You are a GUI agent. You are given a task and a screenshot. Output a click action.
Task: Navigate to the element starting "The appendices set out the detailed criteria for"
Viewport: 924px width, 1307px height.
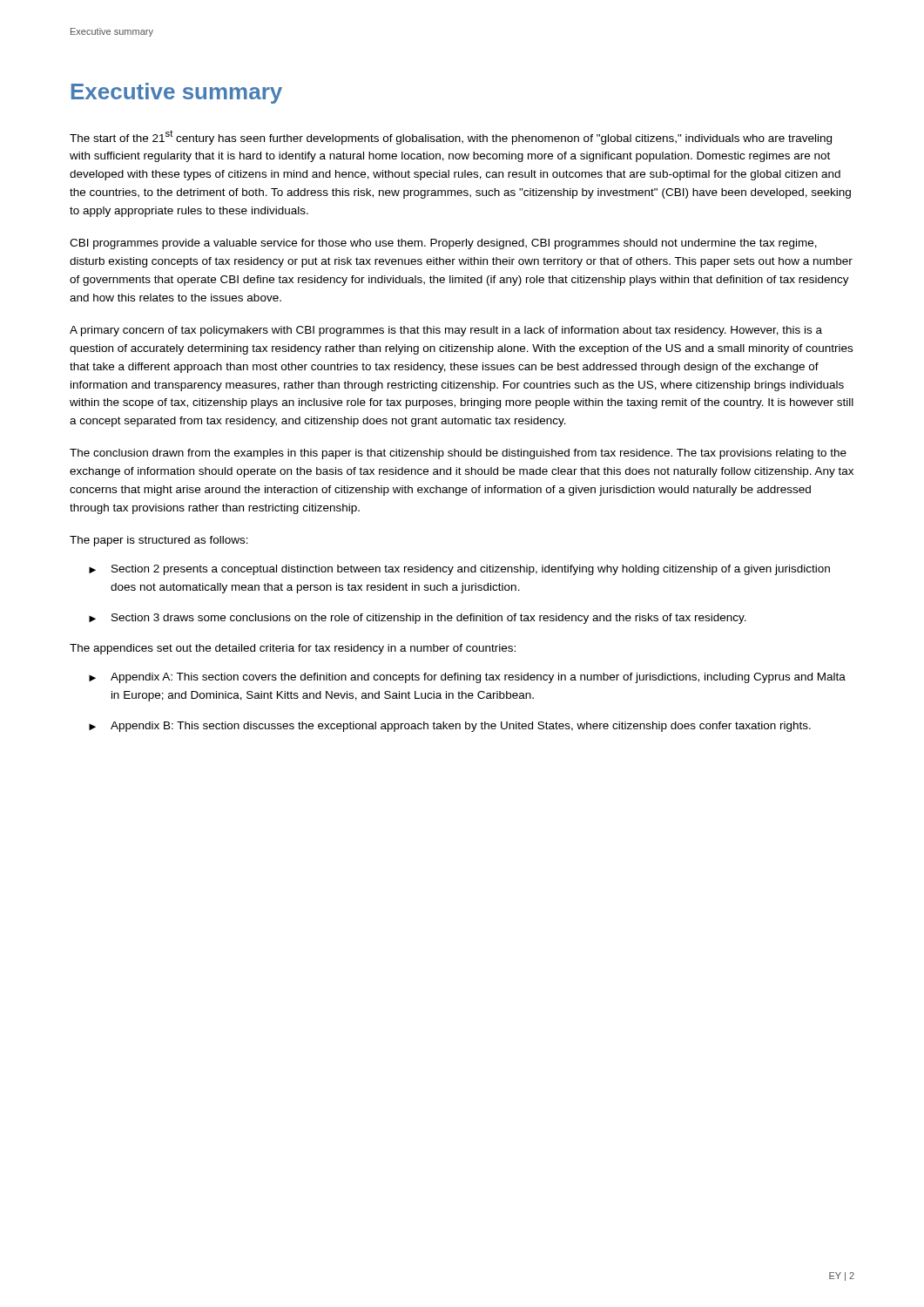tap(293, 648)
